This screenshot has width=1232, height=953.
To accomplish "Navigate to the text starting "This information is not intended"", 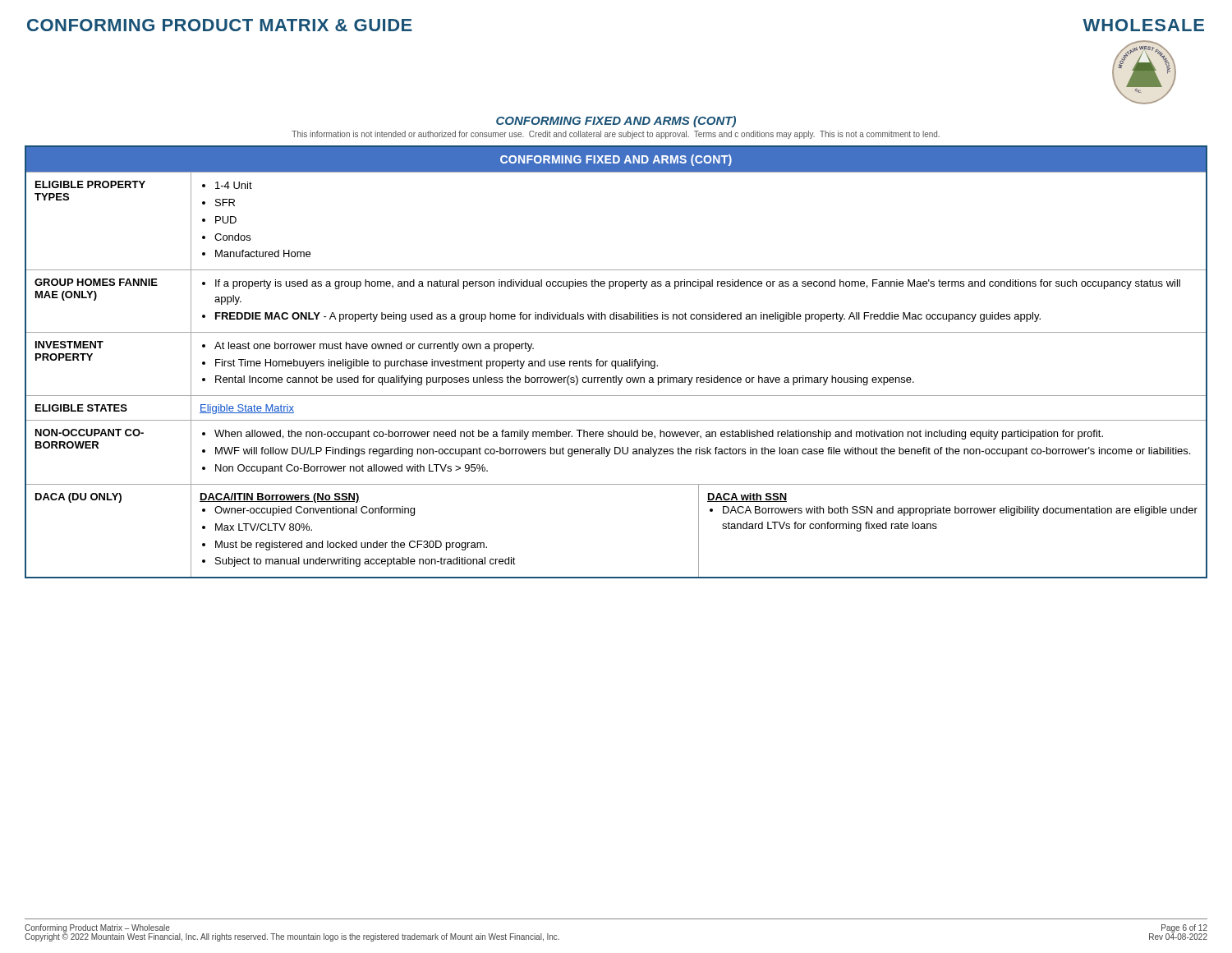I will pos(616,134).
